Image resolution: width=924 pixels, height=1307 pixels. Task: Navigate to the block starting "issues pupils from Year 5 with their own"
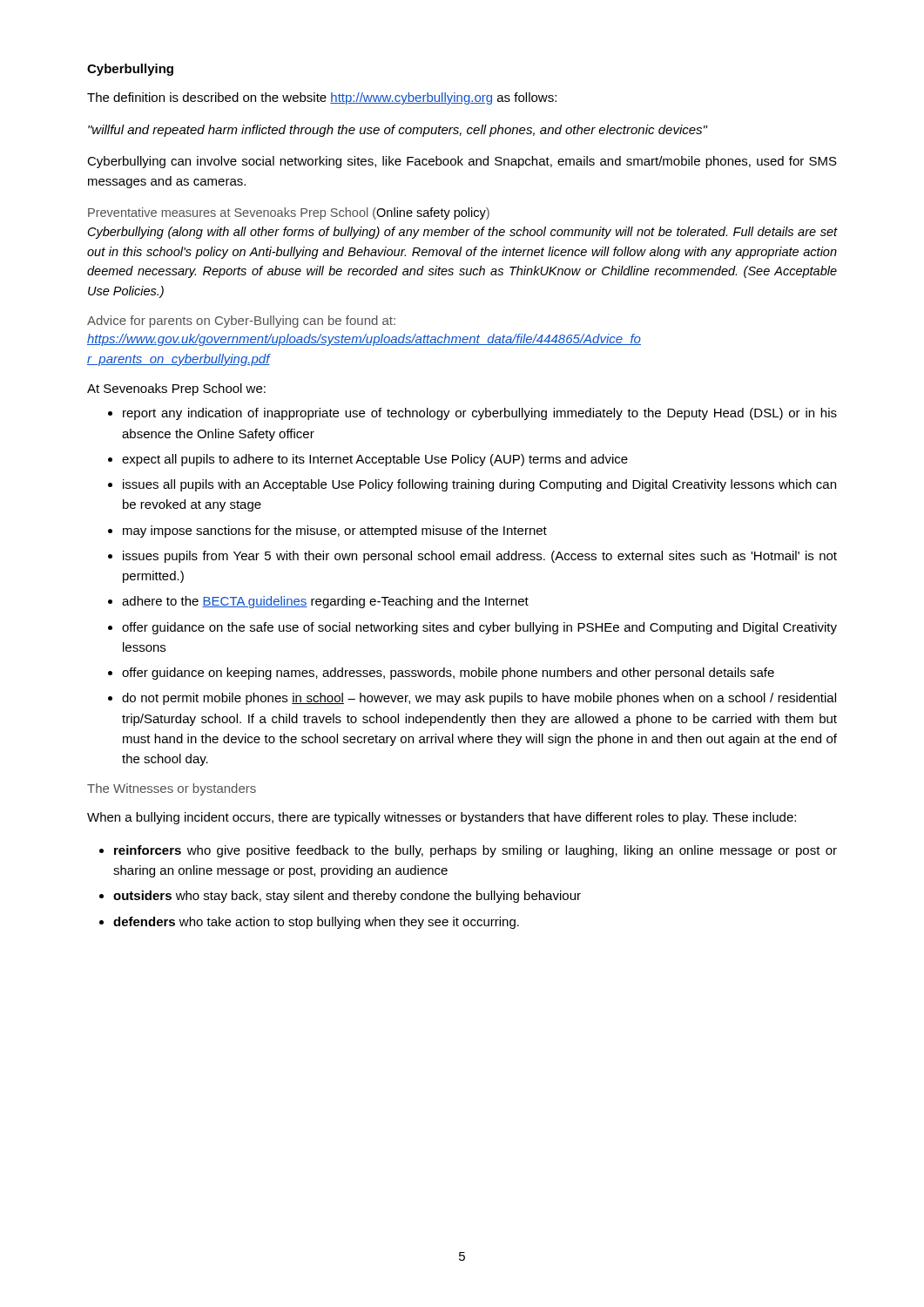coord(479,565)
